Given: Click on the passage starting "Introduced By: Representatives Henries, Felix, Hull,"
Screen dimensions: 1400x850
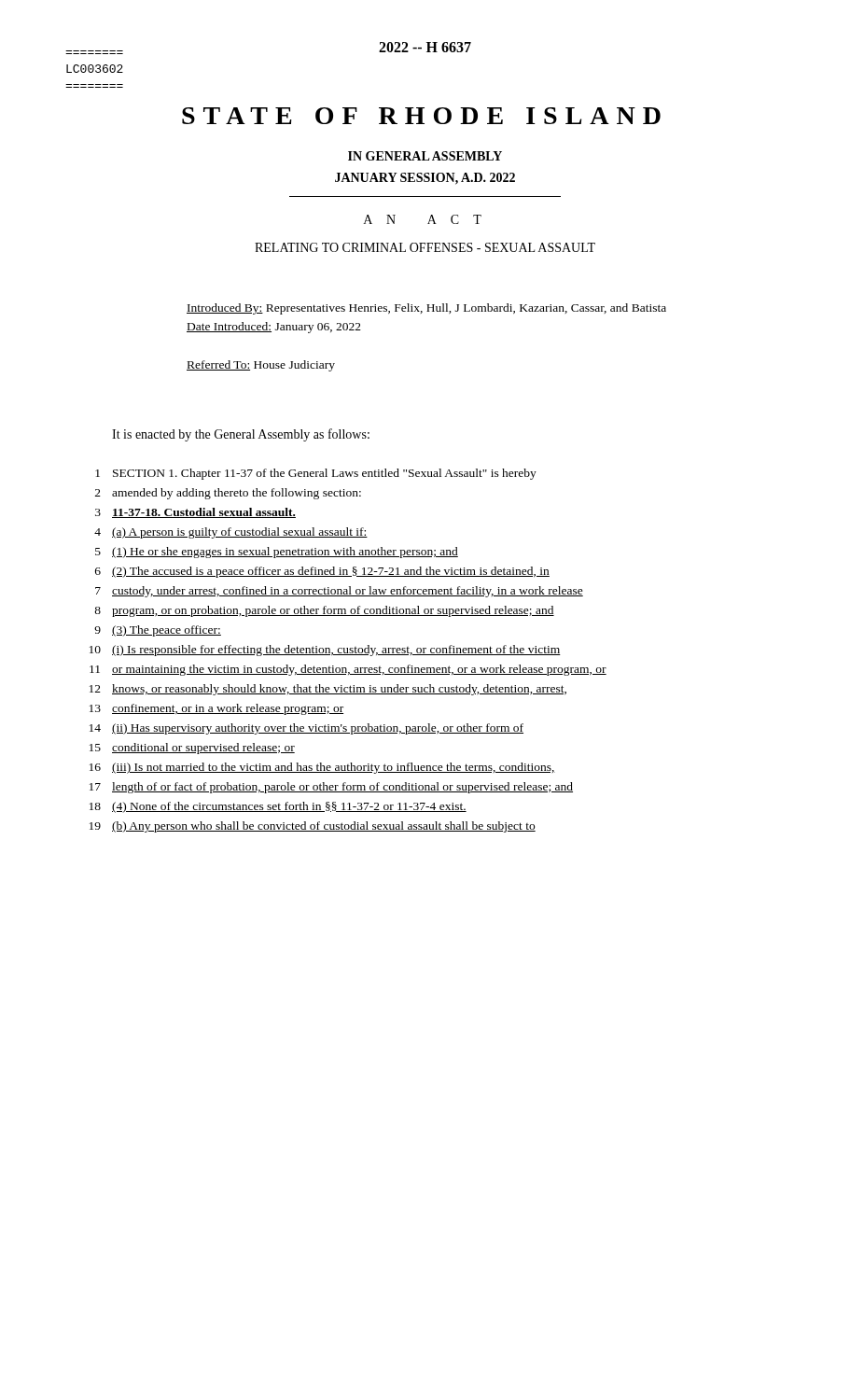Looking at the screenshot, I should pyautogui.click(x=426, y=309).
